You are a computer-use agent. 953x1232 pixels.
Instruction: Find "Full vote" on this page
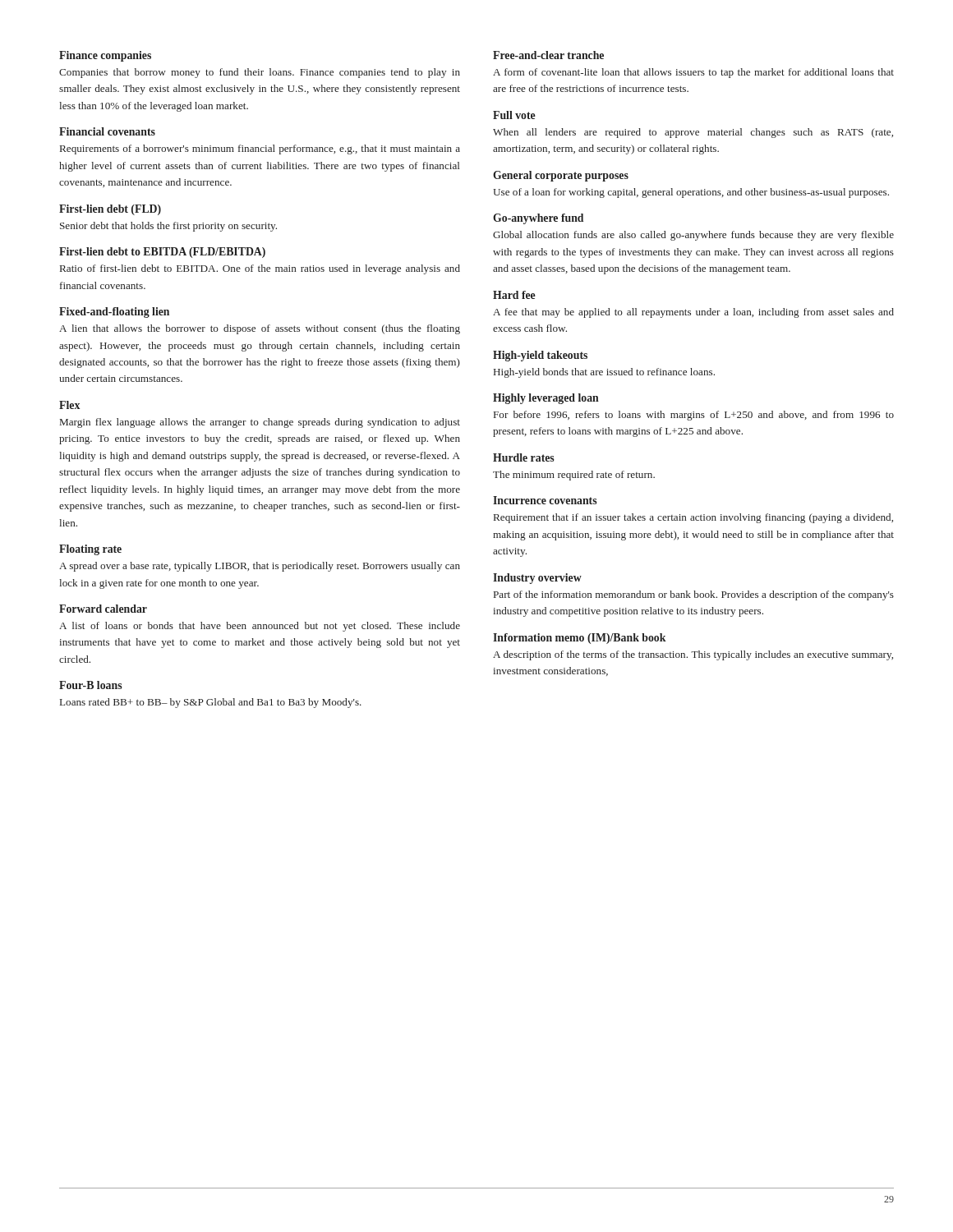click(x=514, y=115)
